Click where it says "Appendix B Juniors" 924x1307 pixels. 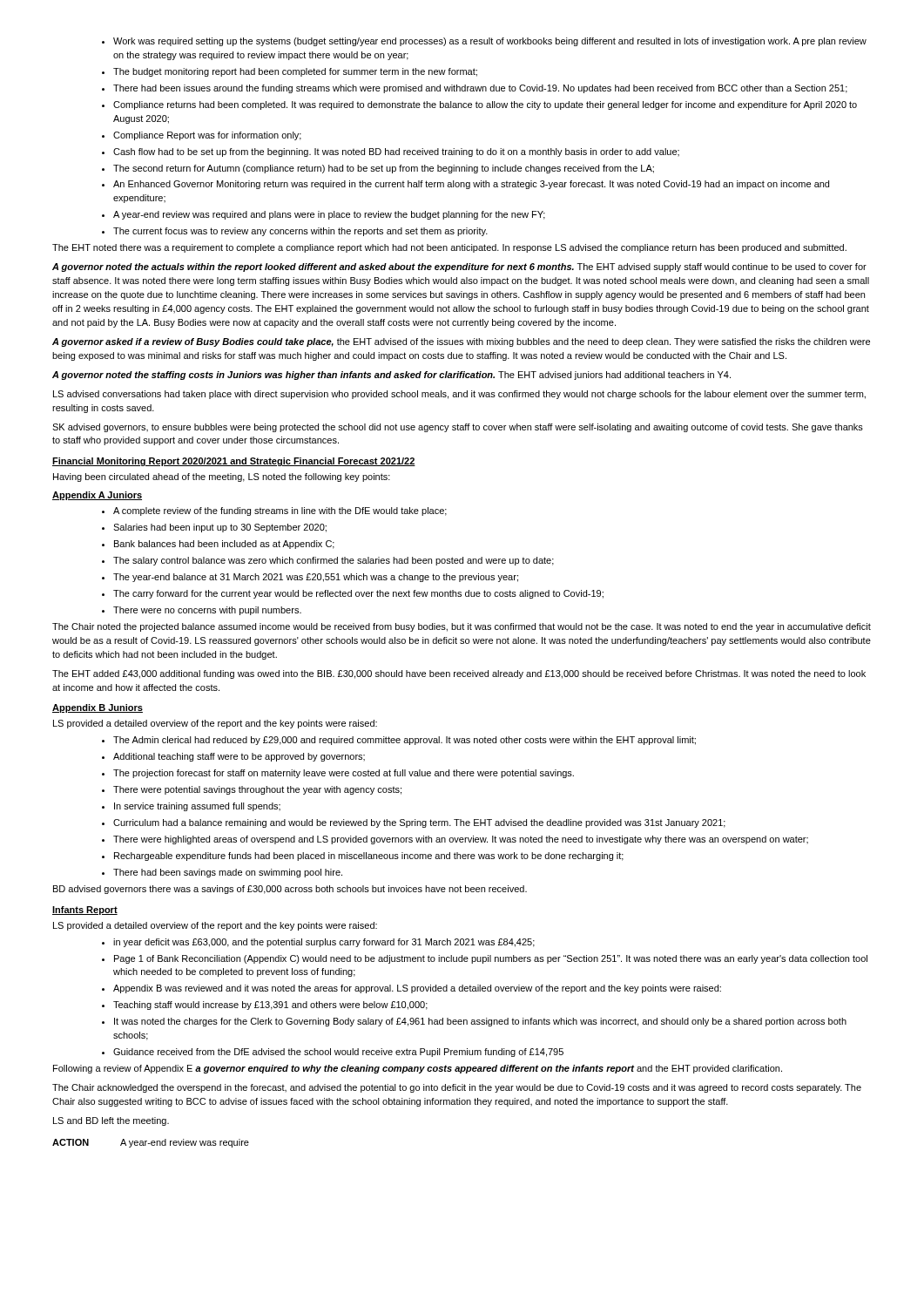pos(98,708)
